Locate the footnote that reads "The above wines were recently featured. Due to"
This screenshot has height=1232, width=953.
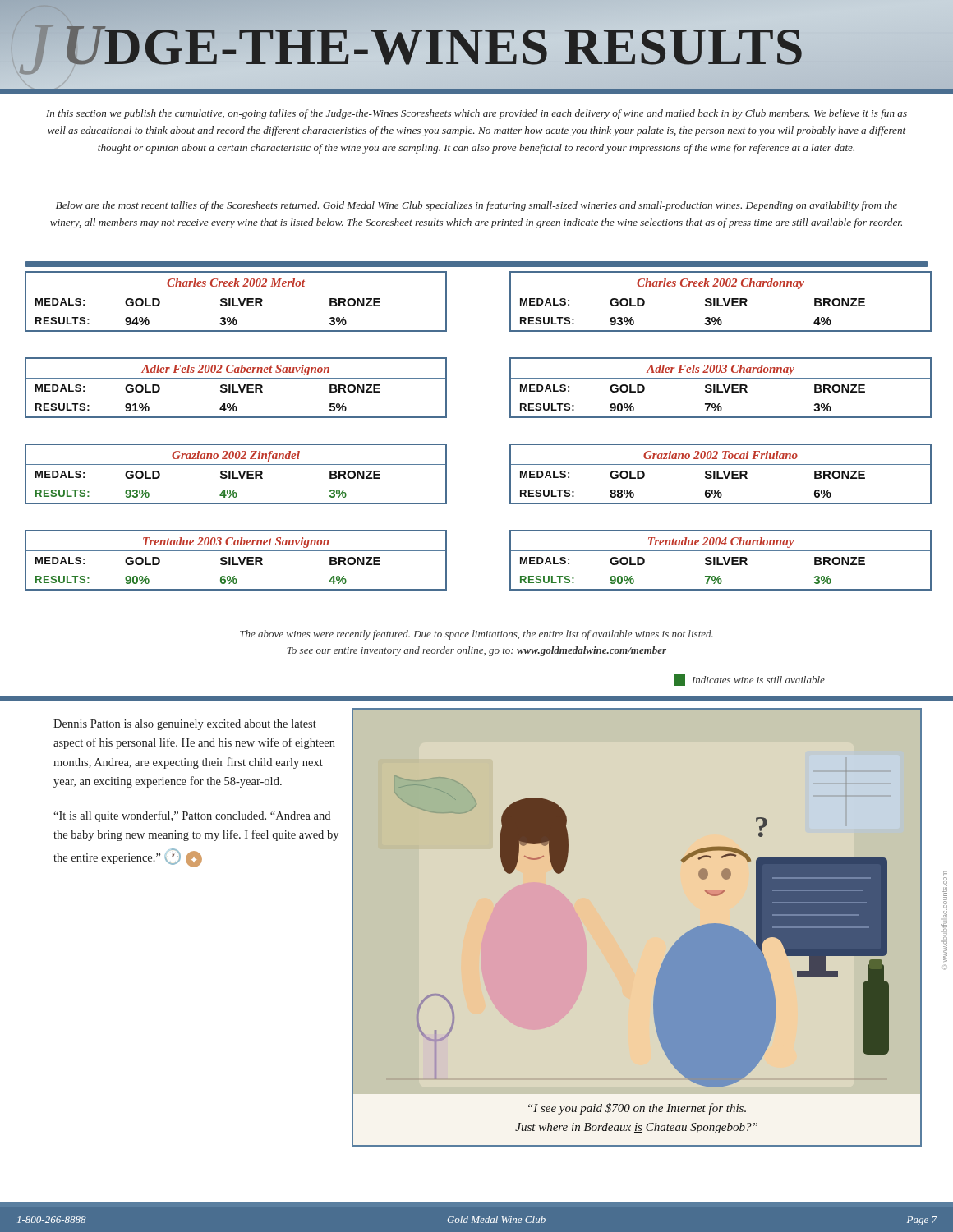[x=476, y=642]
